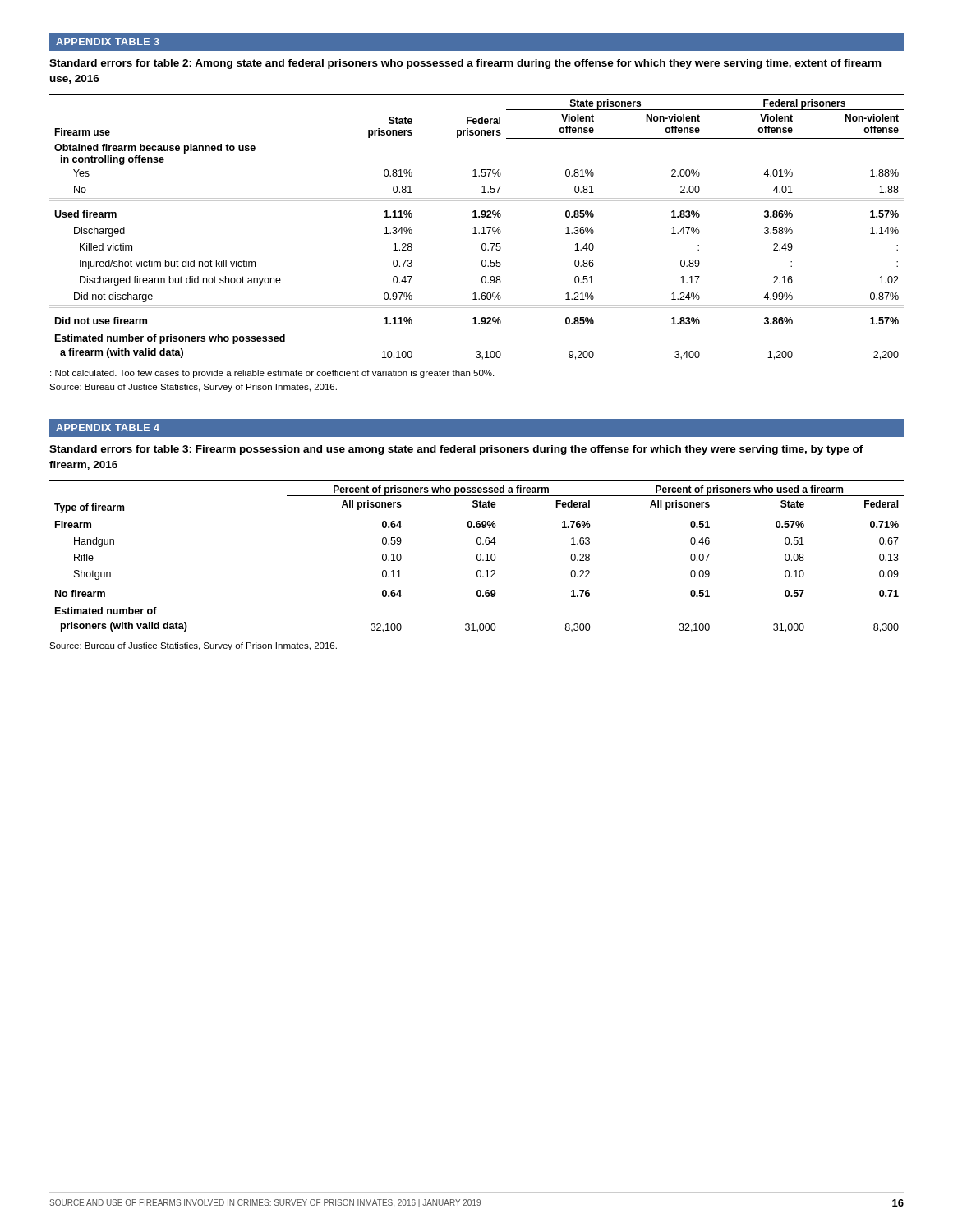
Task: Select the footnote with the text ": Not calculated. Too few"
Action: (272, 380)
